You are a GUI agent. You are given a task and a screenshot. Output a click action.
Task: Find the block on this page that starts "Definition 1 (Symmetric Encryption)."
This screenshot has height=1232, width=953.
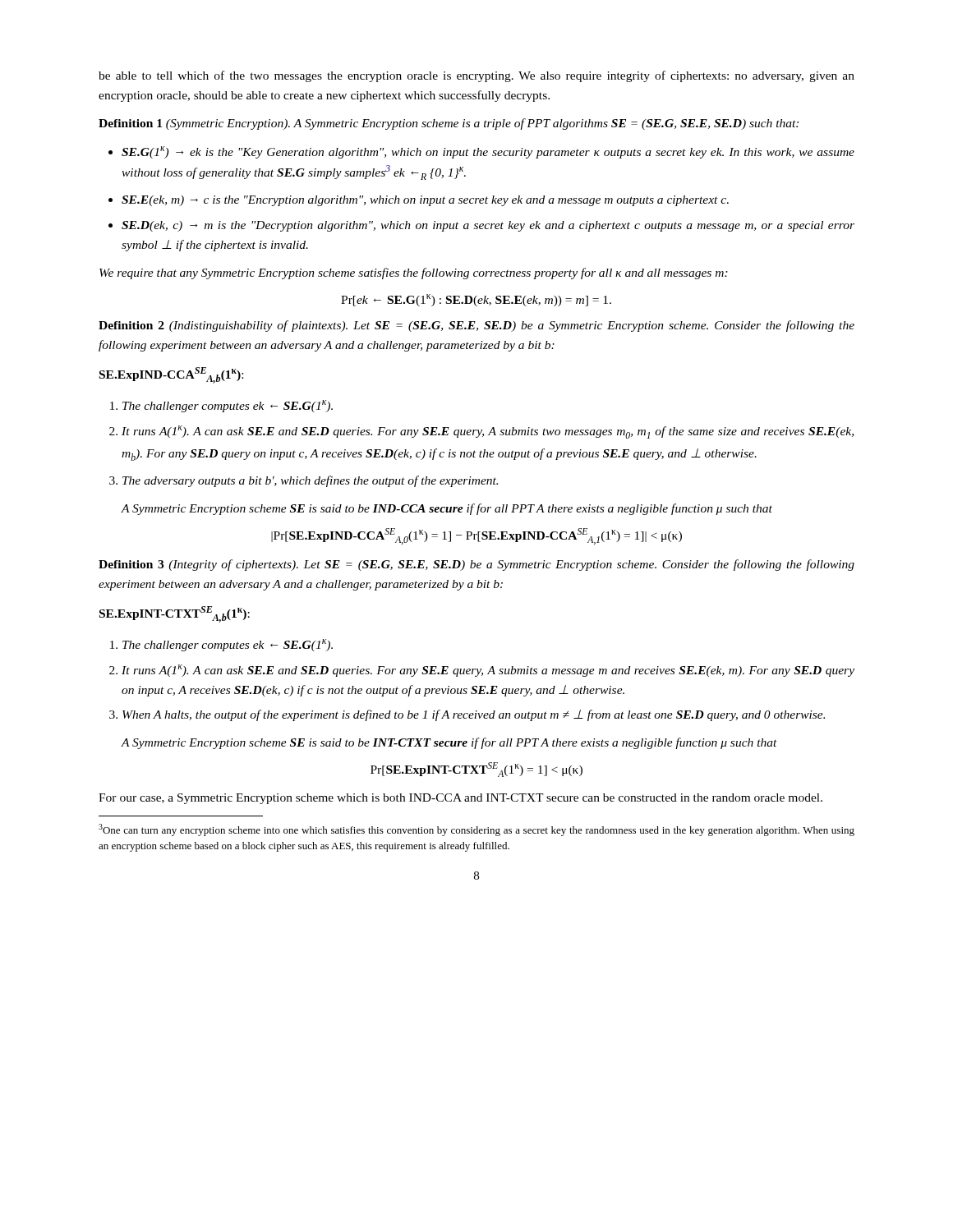point(476,123)
